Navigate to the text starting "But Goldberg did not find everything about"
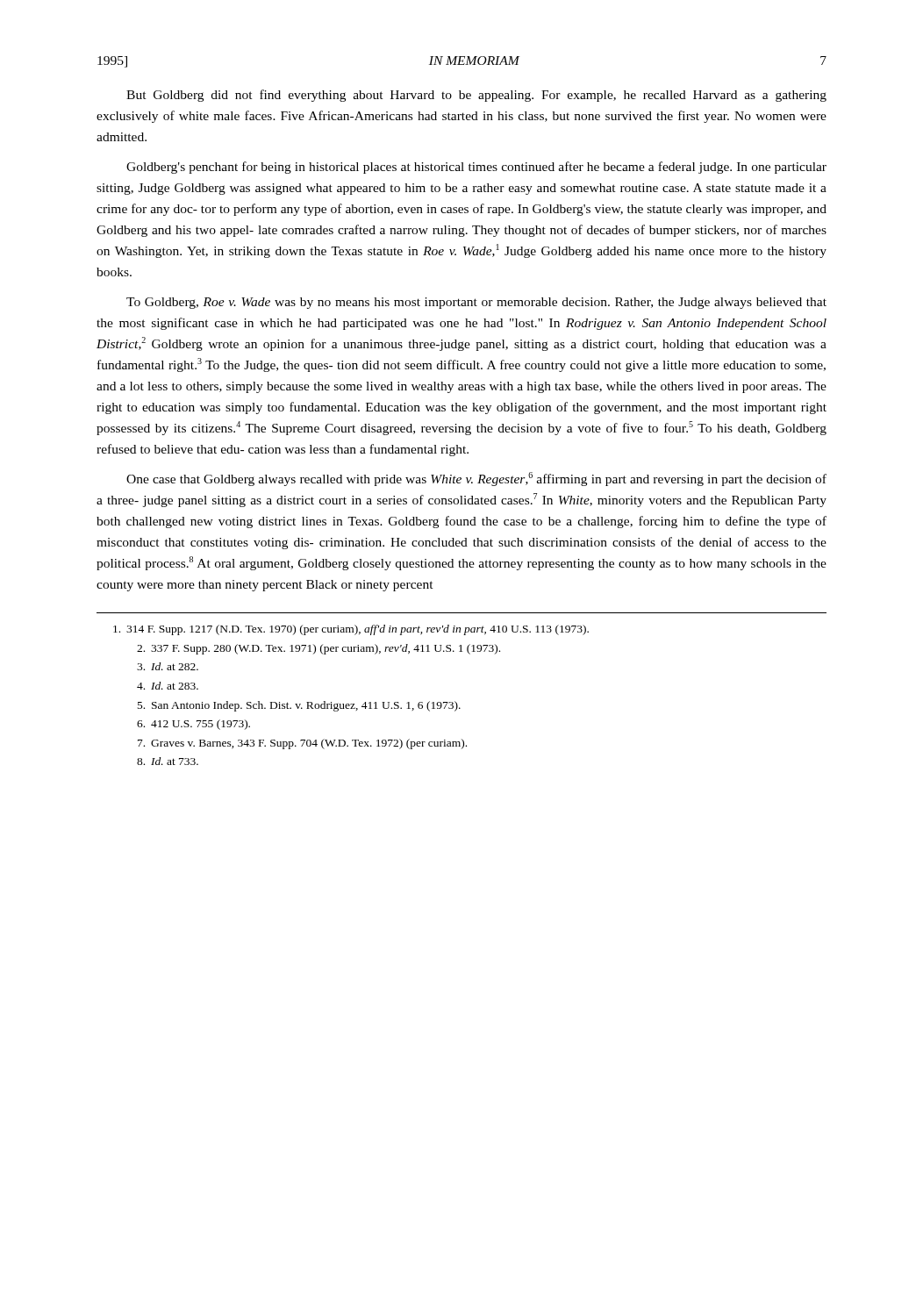 click(462, 115)
